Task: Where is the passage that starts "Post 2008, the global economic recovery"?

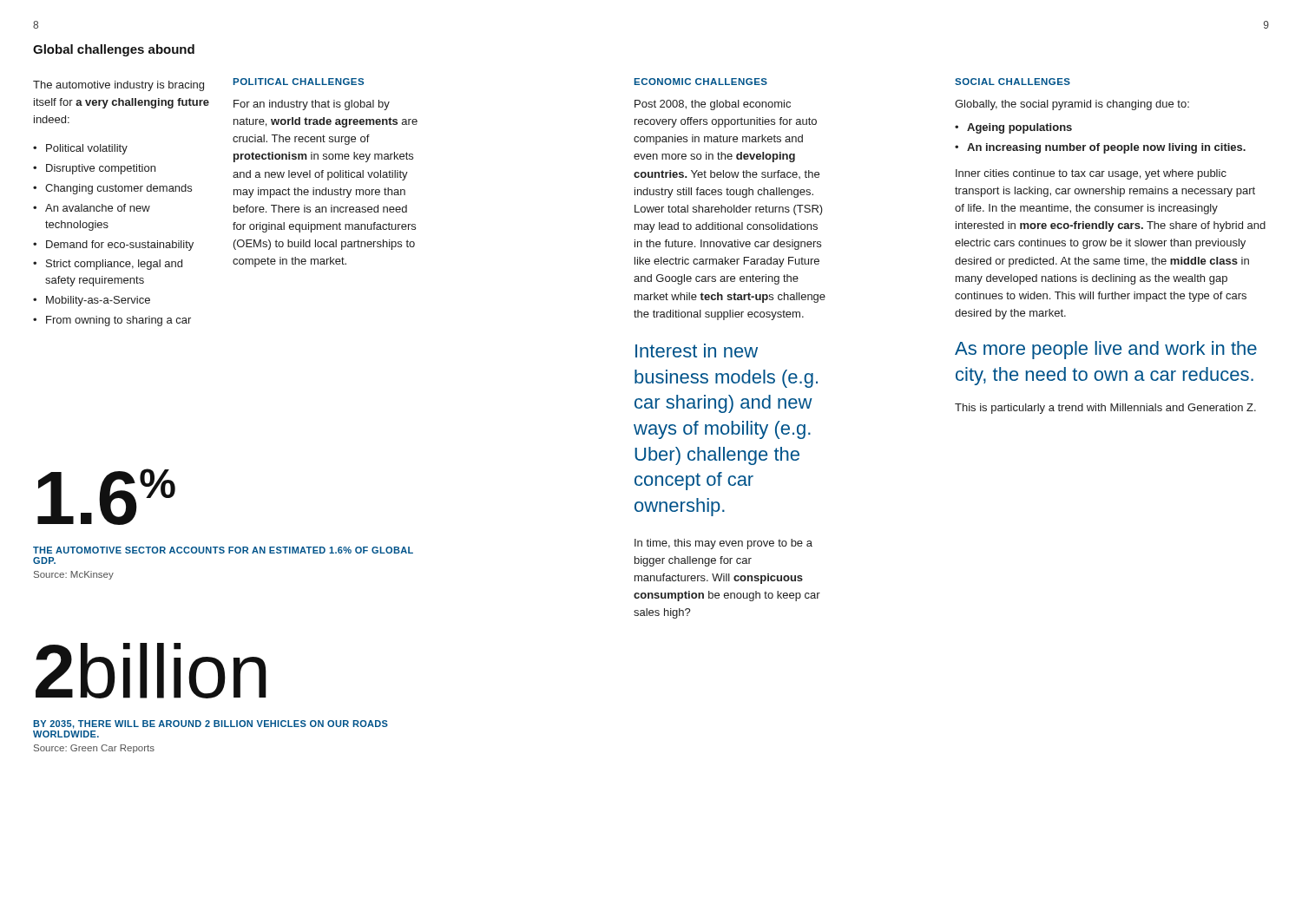Action: coord(731,209)
